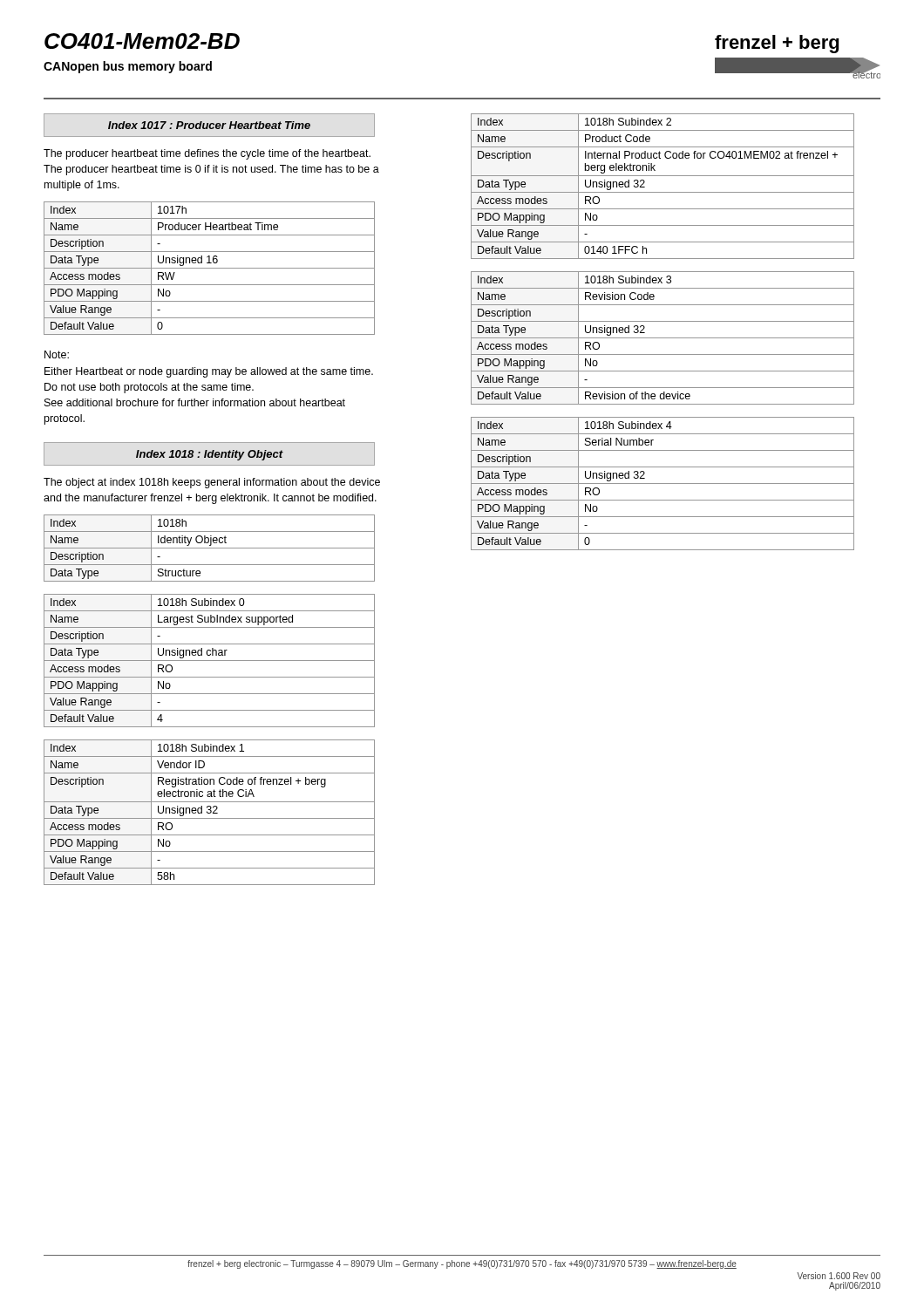Locate the text block with the text "The object at index 1018h keeps general information"
This screenshot has height=1308, width=924.
212,490
